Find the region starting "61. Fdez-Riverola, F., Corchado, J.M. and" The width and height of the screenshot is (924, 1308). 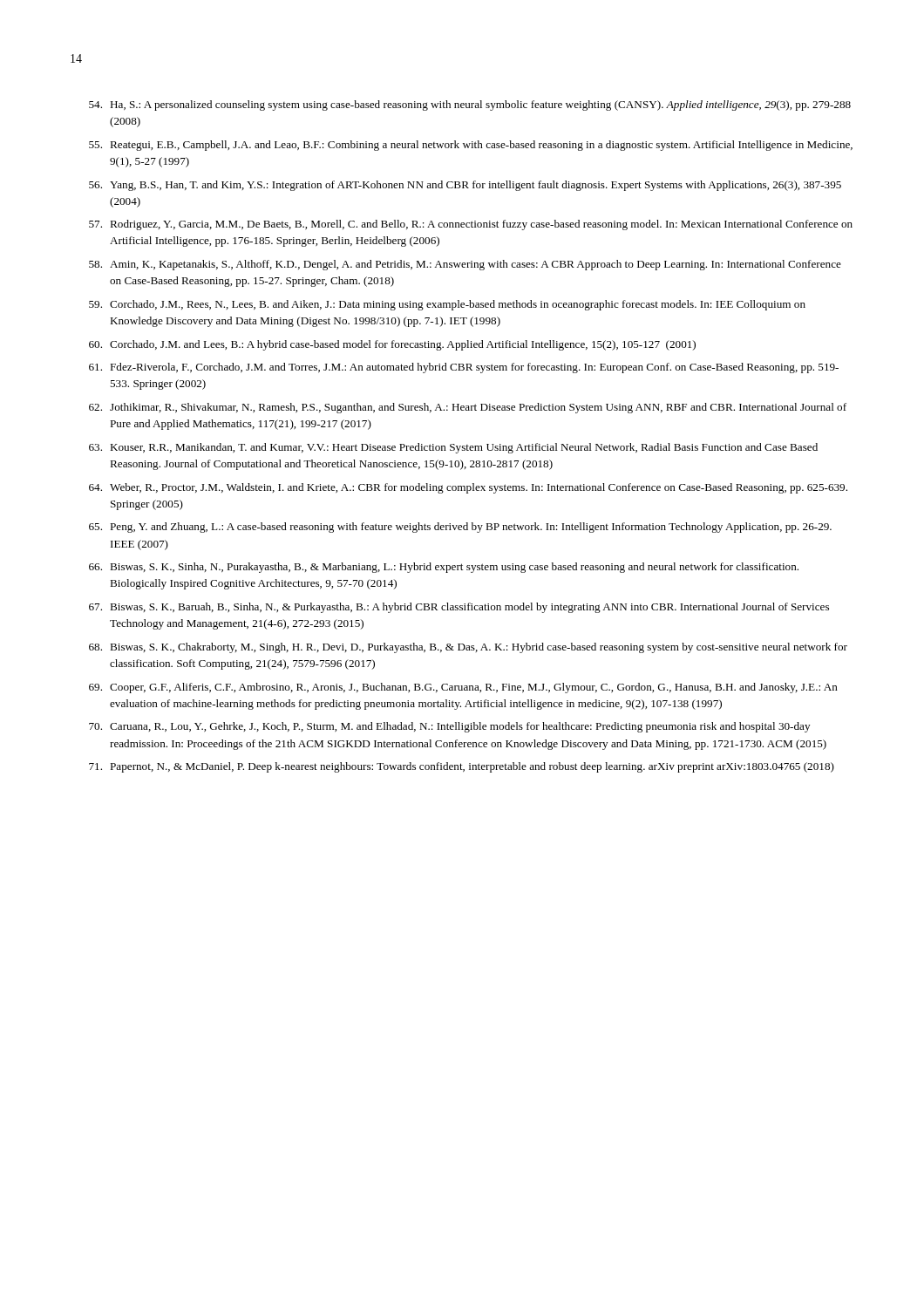(x=462, y=375)
